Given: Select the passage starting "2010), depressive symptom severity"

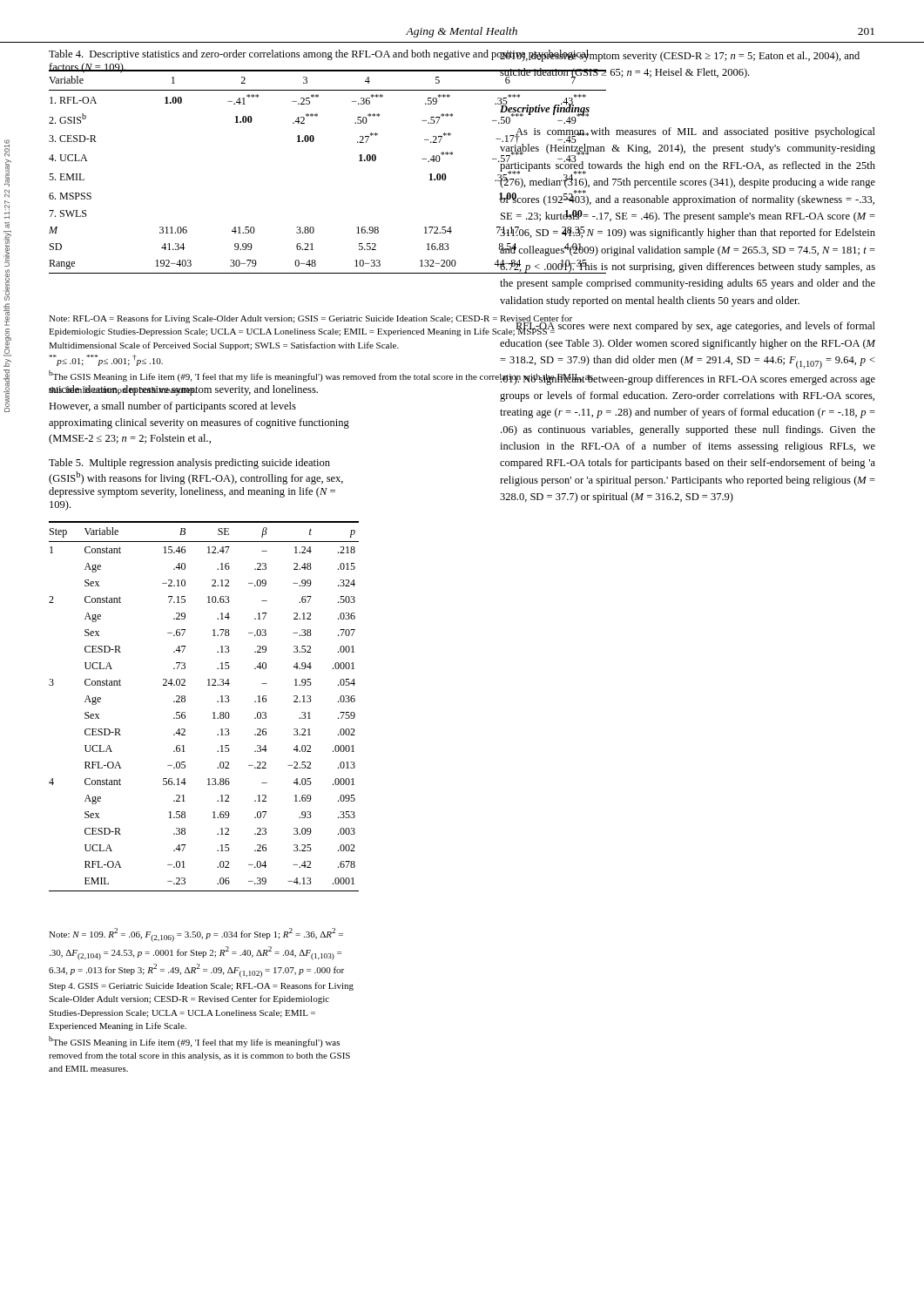Looking at the screenshot, I should pyautogui.click(x=680, y=64).
